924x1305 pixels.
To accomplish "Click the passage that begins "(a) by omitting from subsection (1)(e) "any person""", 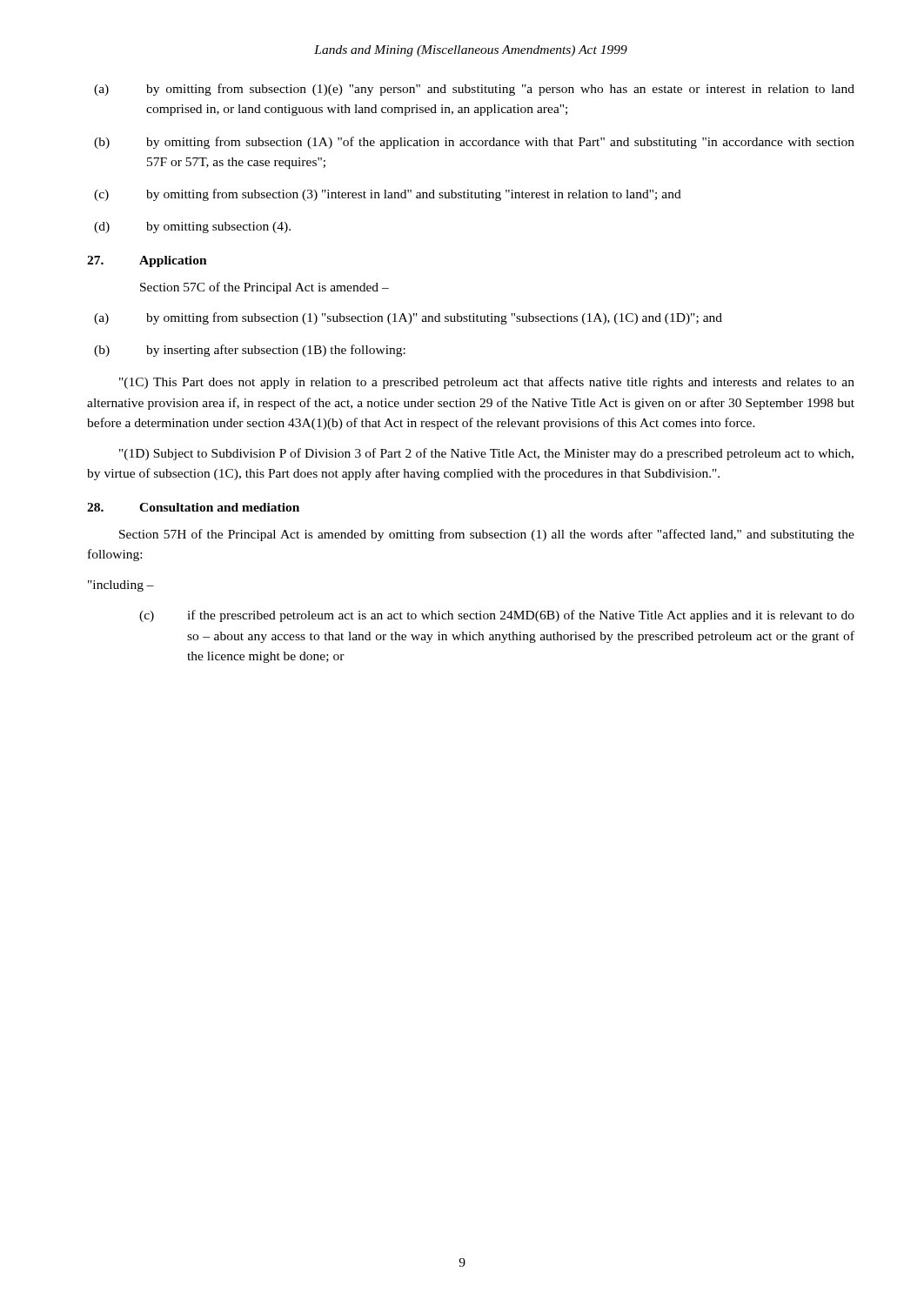I will tap(471, 99).
